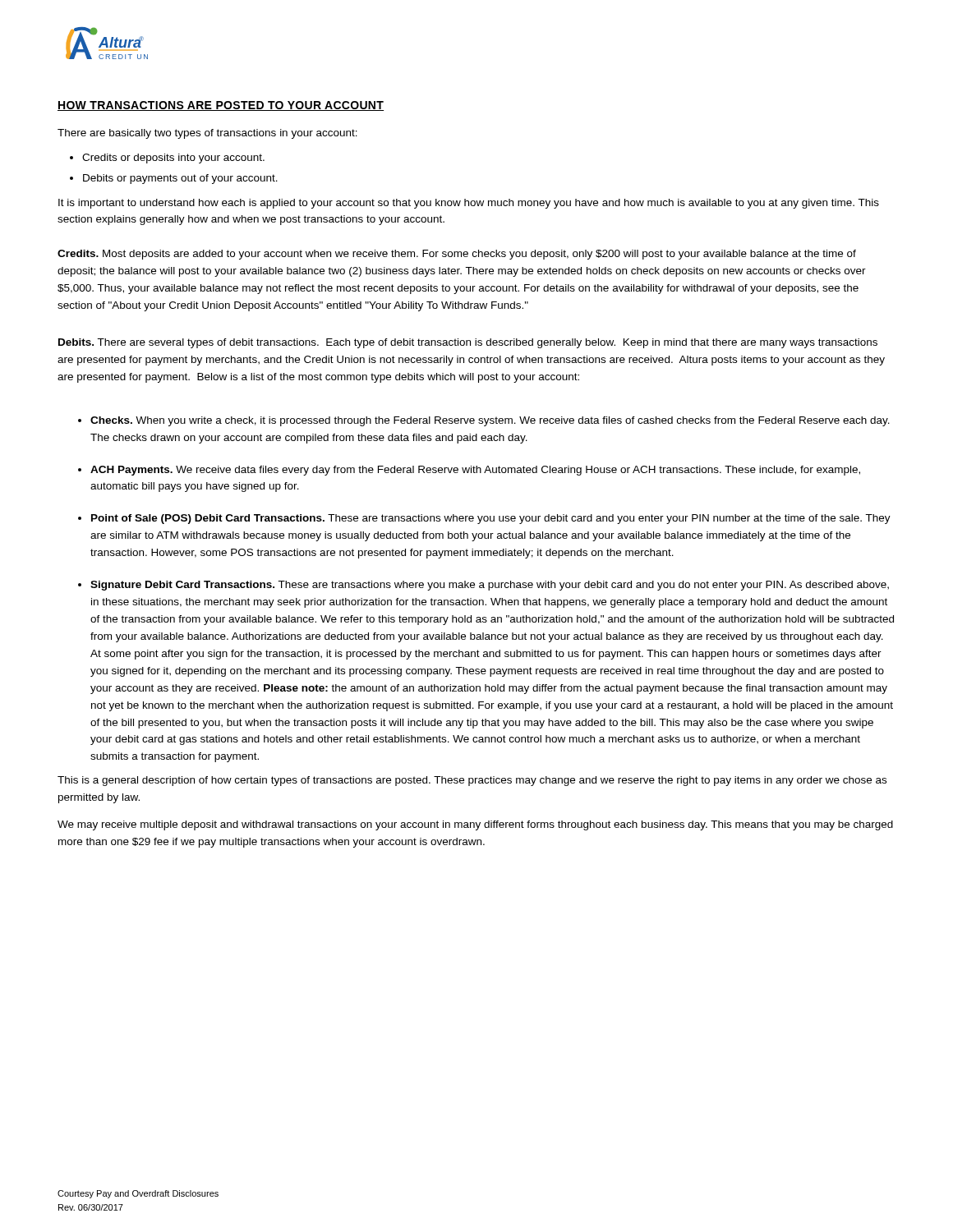Navigate to the region starting "It is important"
The width and height of the screenshot is (953, 1232).
tap(468, 211)
